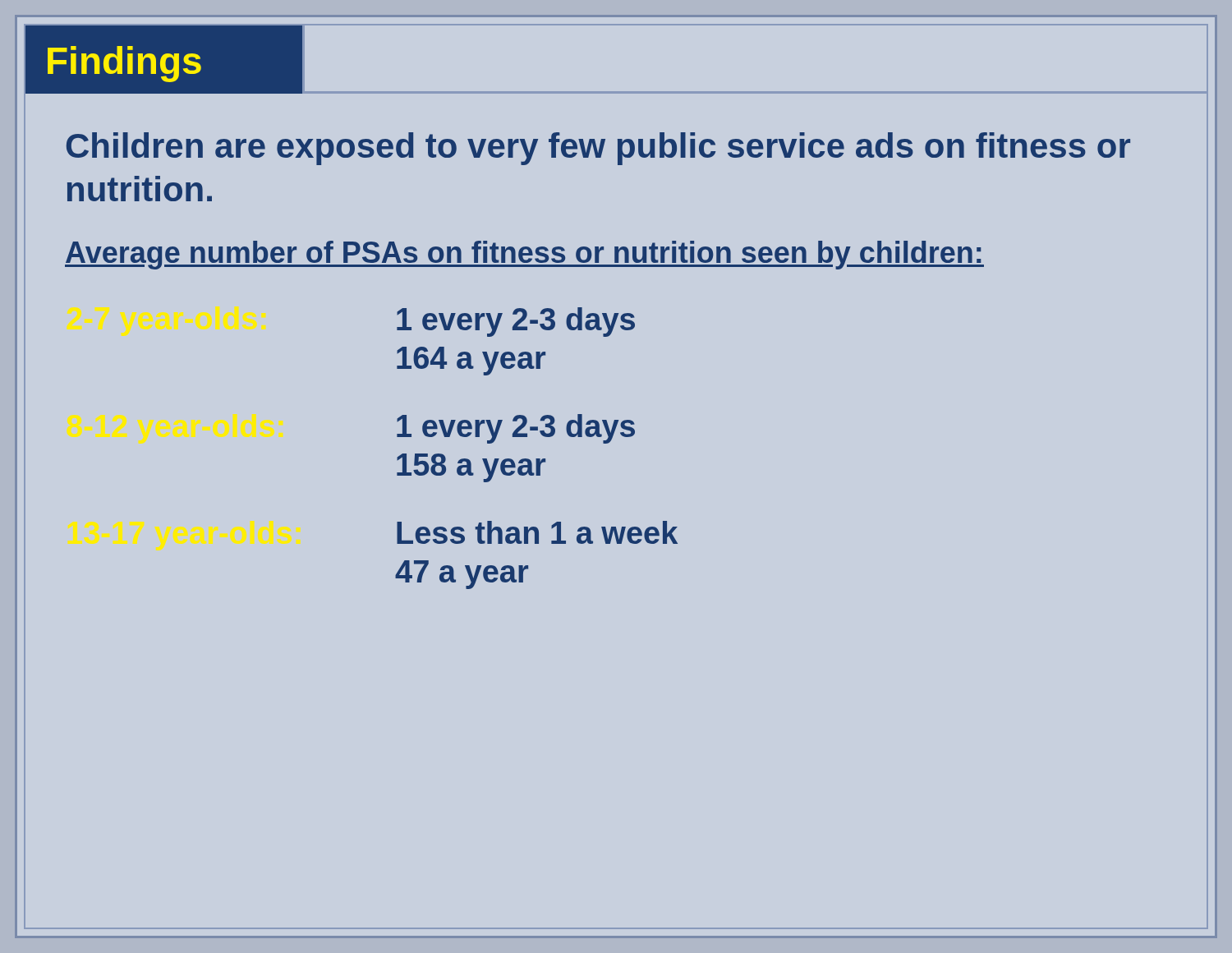
Task: Locate the section header with the text "Average number of"
Action: coord(616,253)
